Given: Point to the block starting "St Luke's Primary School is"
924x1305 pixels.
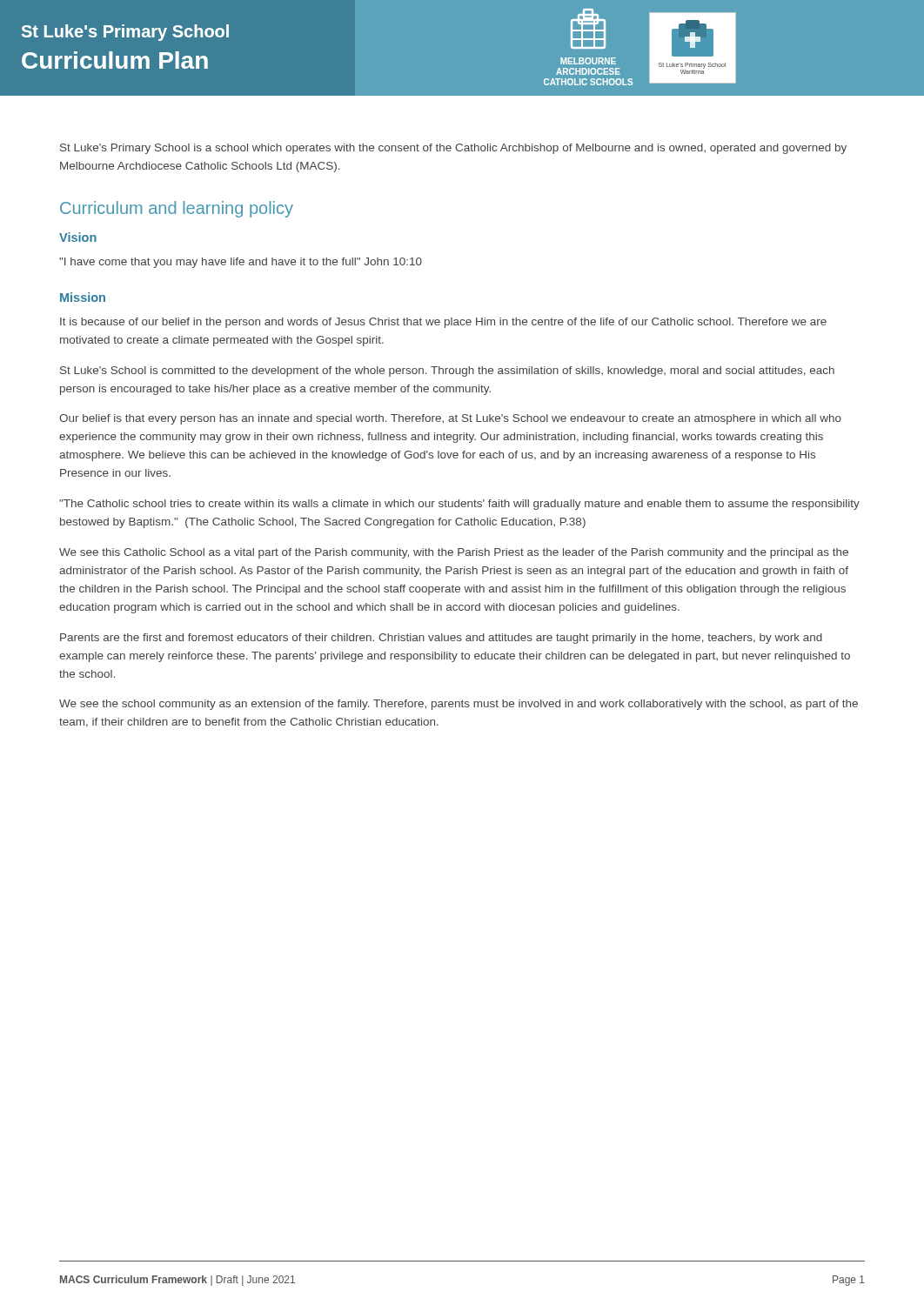Looking at the screenshot, I should pyautogui.click(x=453, y=157).
